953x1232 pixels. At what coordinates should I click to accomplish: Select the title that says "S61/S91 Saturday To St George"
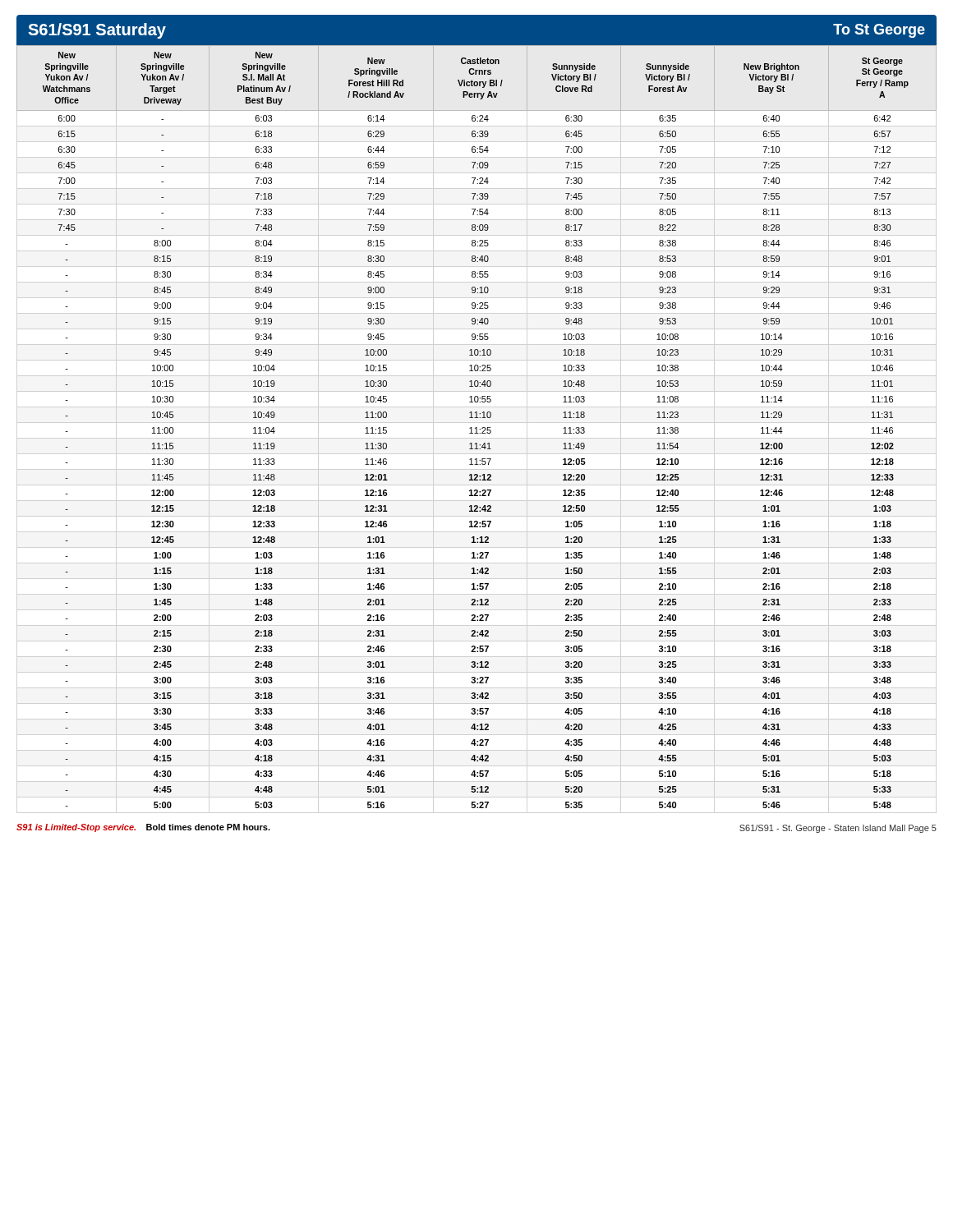101,30
